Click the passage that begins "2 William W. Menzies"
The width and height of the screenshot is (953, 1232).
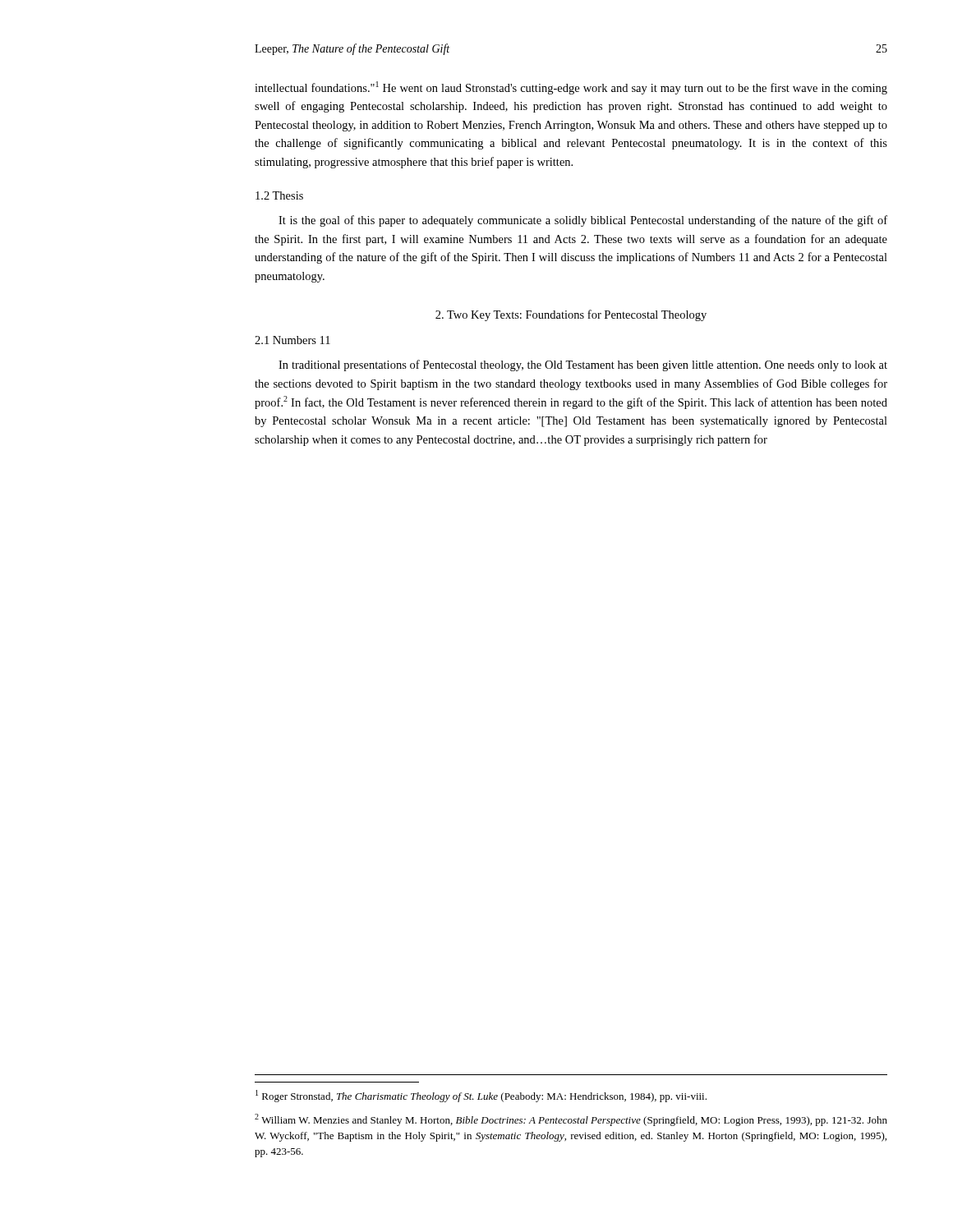(571, 1136)
